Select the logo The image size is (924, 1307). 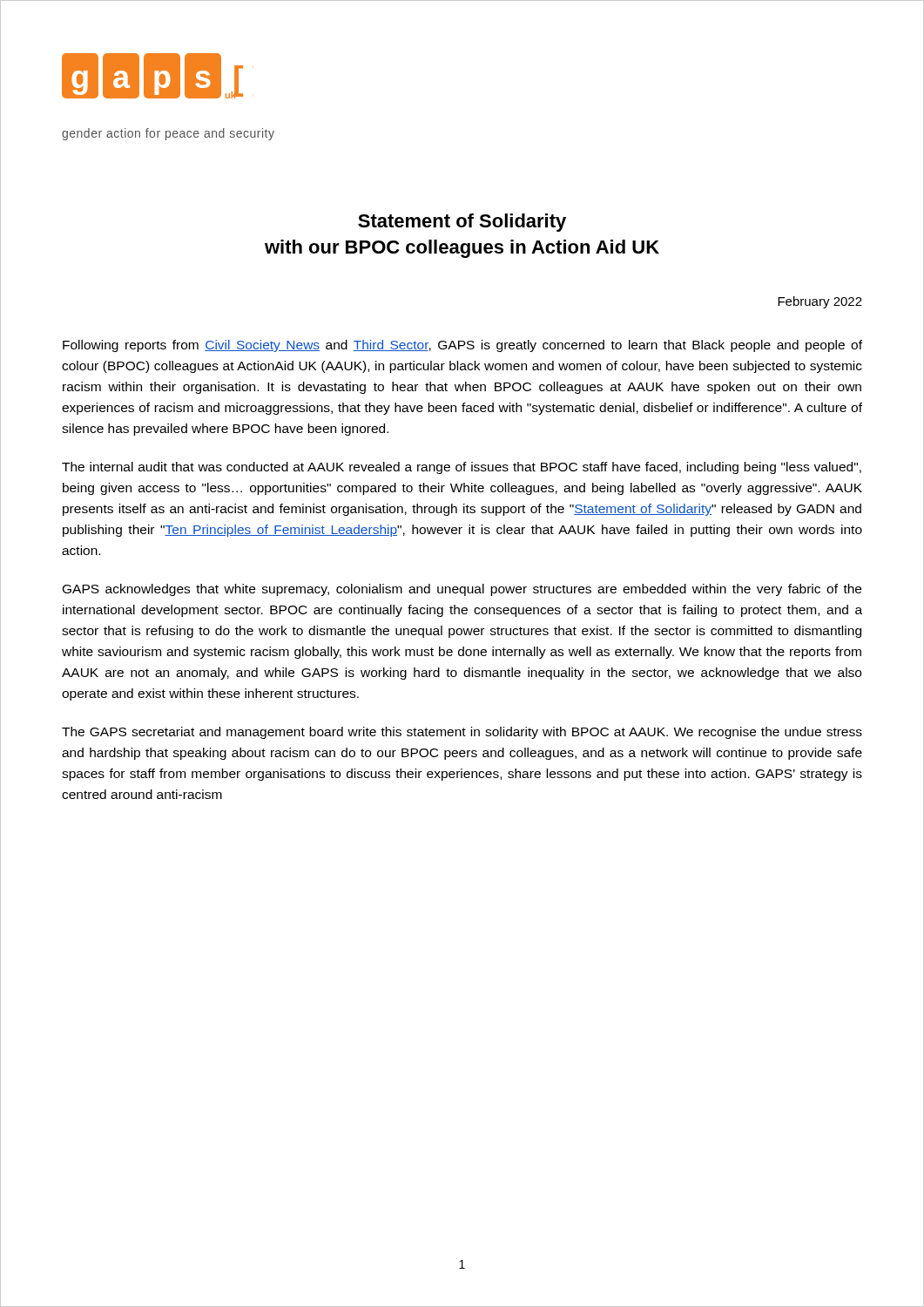pos(462,97)
